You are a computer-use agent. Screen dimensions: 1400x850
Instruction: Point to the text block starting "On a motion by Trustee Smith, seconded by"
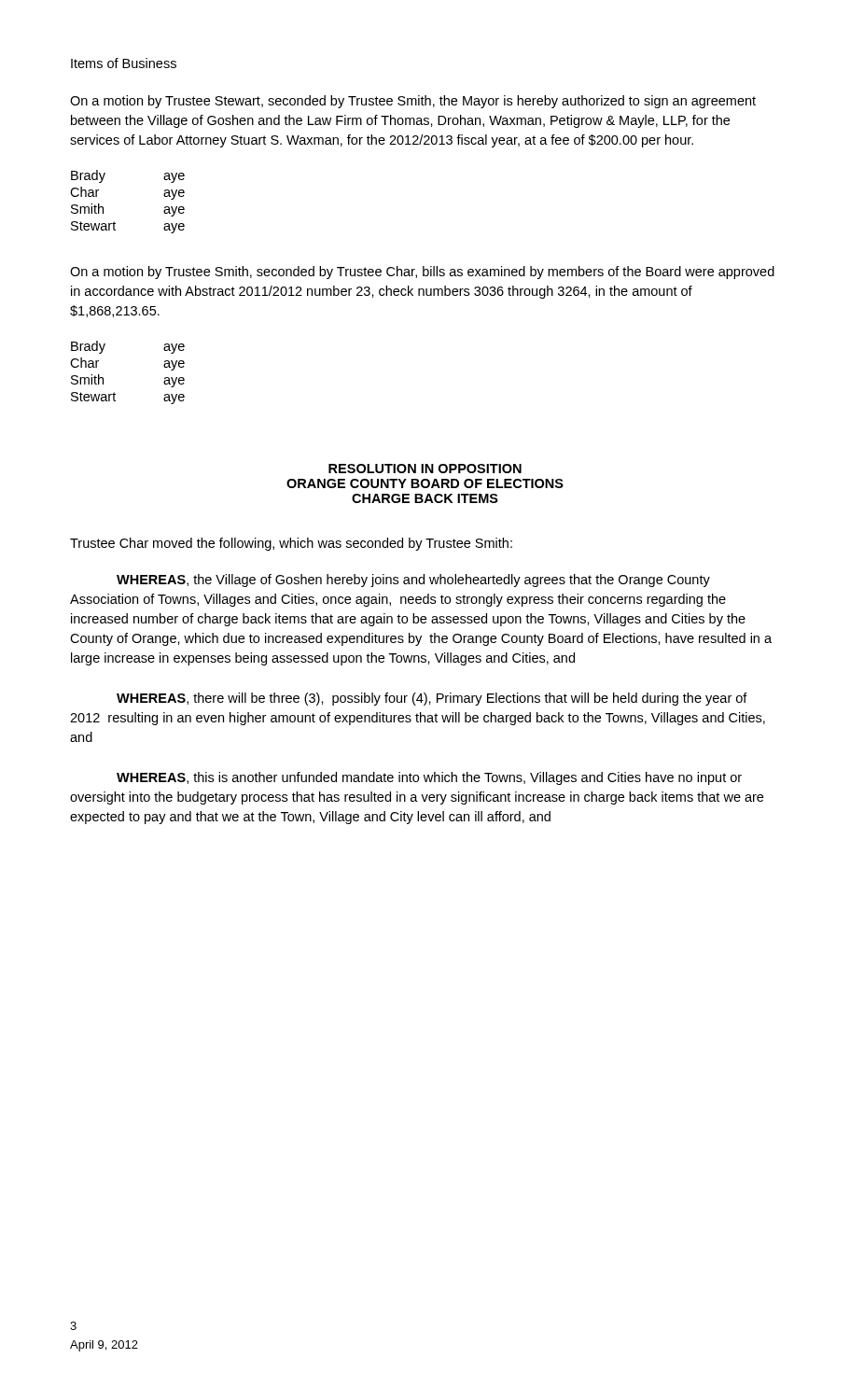[x=422, y=291]
